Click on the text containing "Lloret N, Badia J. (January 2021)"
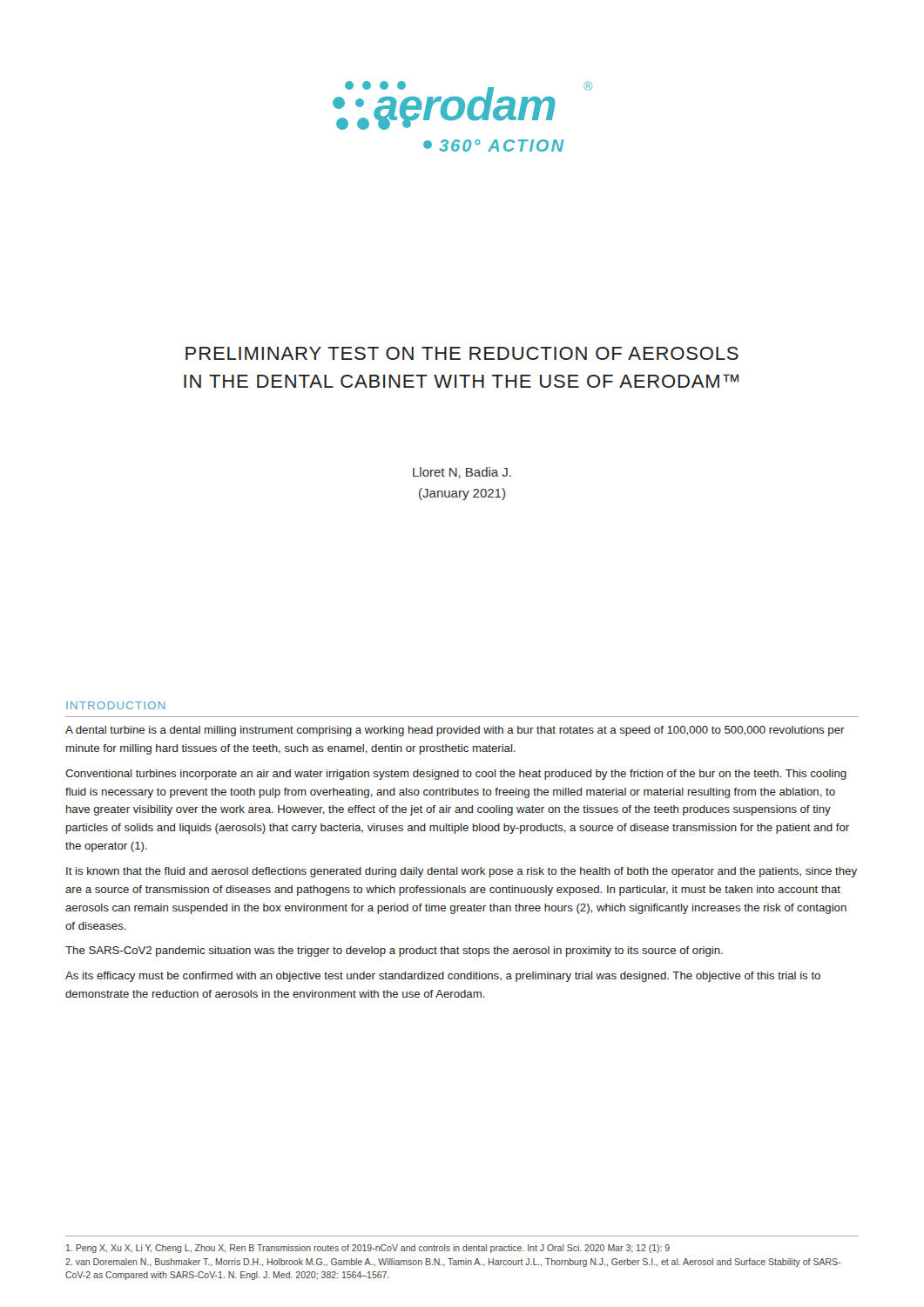924x1307 pixels. click(462, 482)
